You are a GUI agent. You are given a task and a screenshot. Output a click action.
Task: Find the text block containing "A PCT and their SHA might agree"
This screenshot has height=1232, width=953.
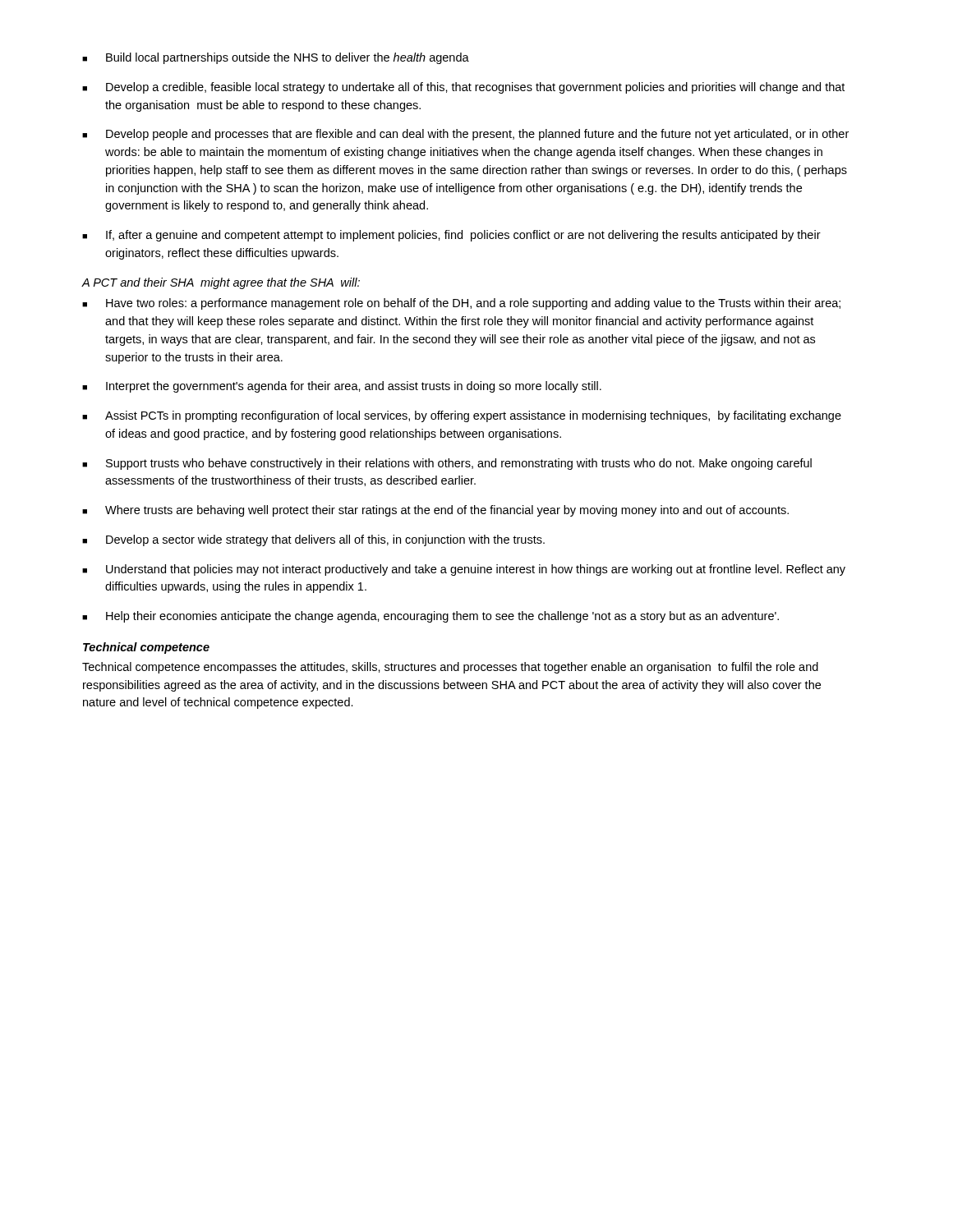click(221, 282)
